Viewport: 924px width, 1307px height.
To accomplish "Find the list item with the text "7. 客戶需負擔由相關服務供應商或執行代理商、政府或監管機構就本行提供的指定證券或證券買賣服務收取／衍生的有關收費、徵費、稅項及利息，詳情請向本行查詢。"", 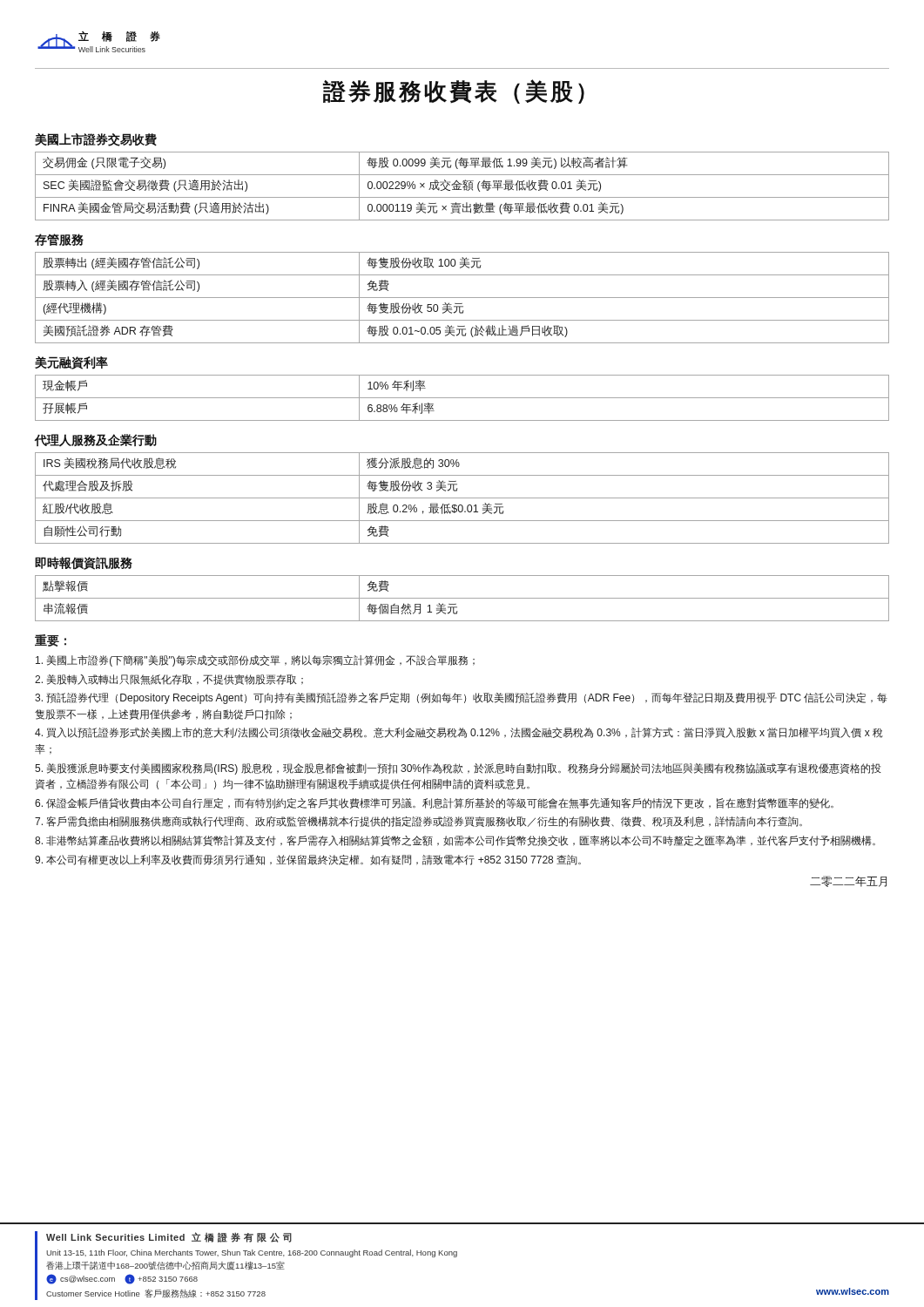I will coord(422,822).
